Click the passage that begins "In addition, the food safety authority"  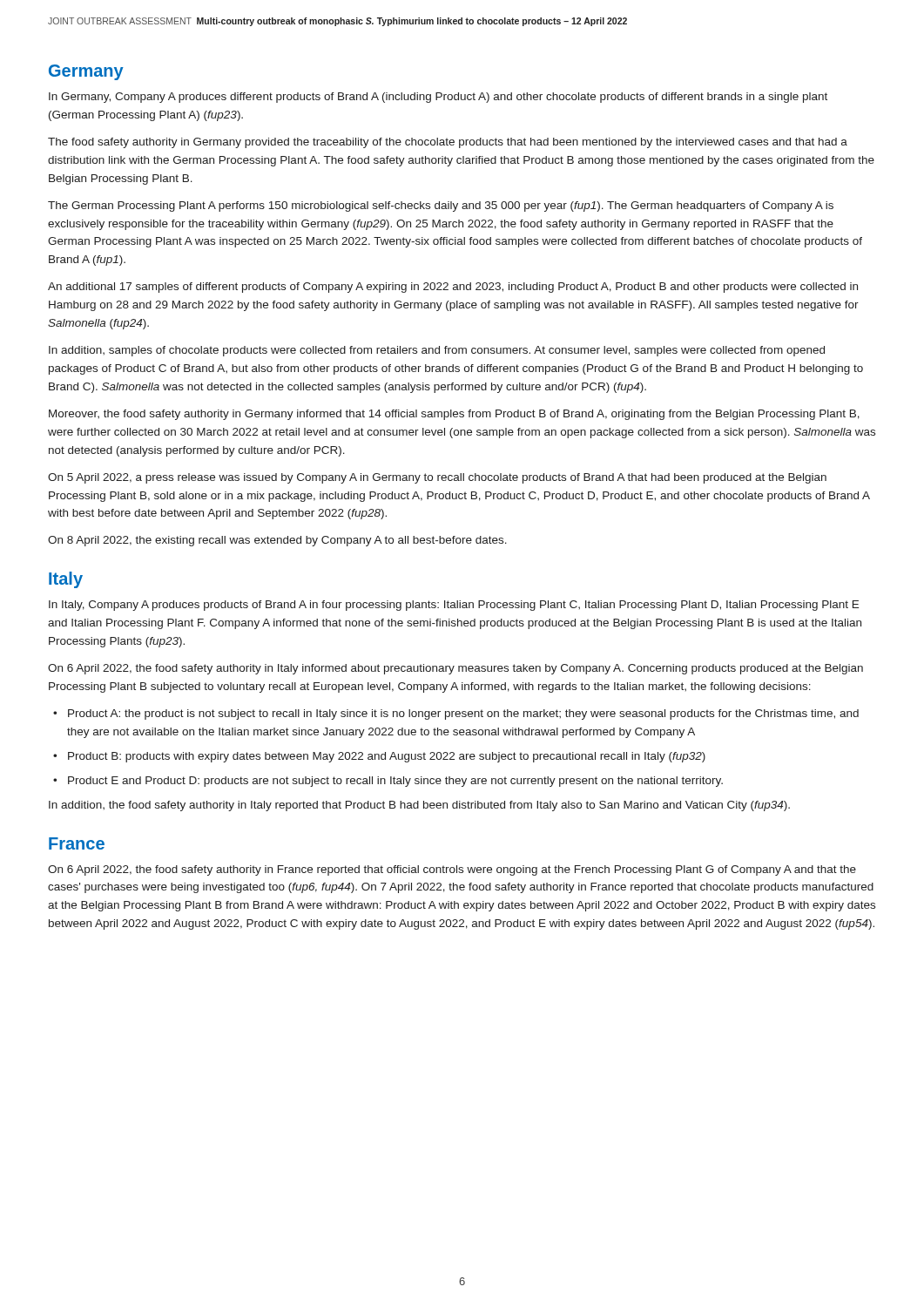419,804
